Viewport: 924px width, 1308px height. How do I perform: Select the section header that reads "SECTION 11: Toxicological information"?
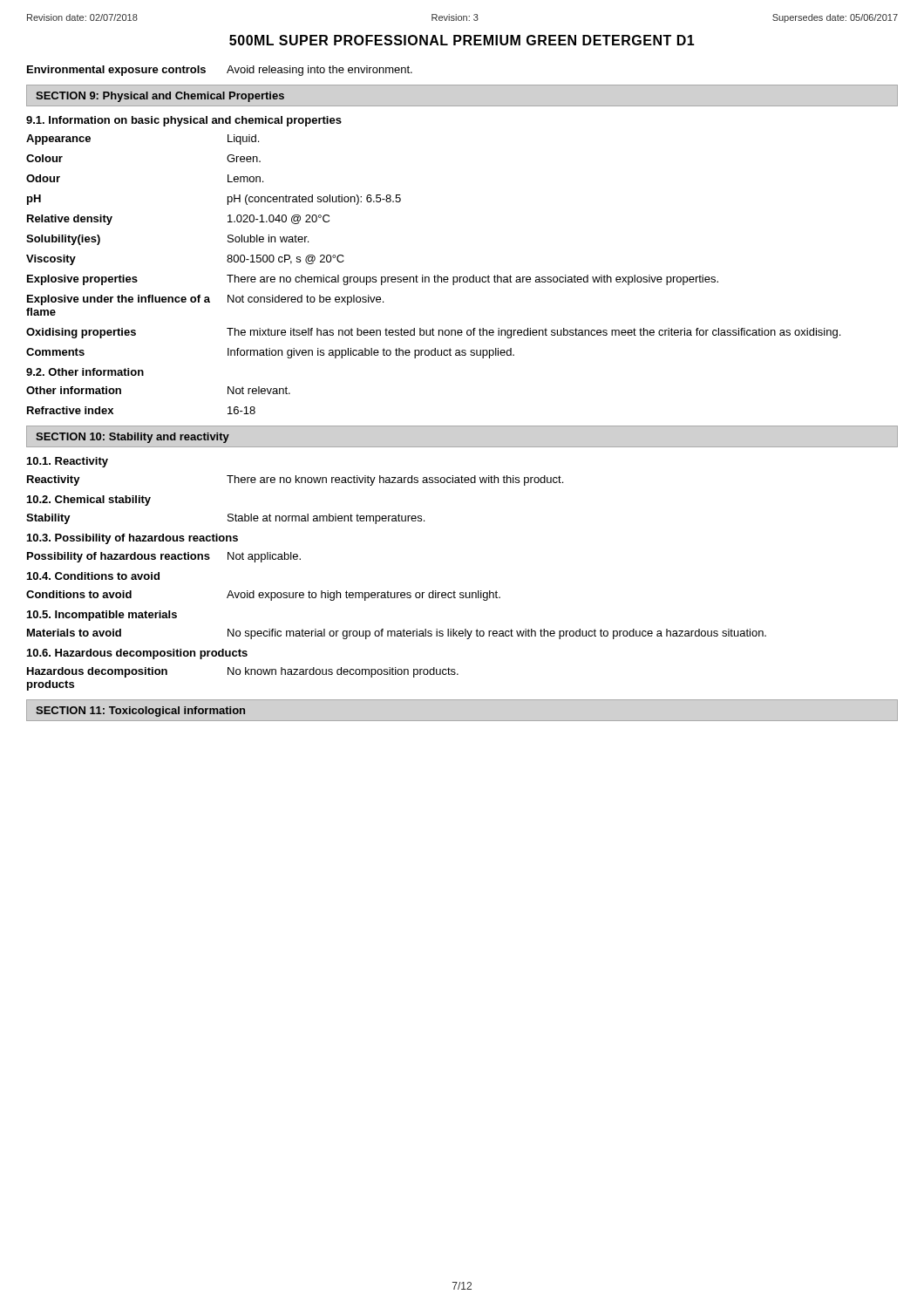(141, 710)
